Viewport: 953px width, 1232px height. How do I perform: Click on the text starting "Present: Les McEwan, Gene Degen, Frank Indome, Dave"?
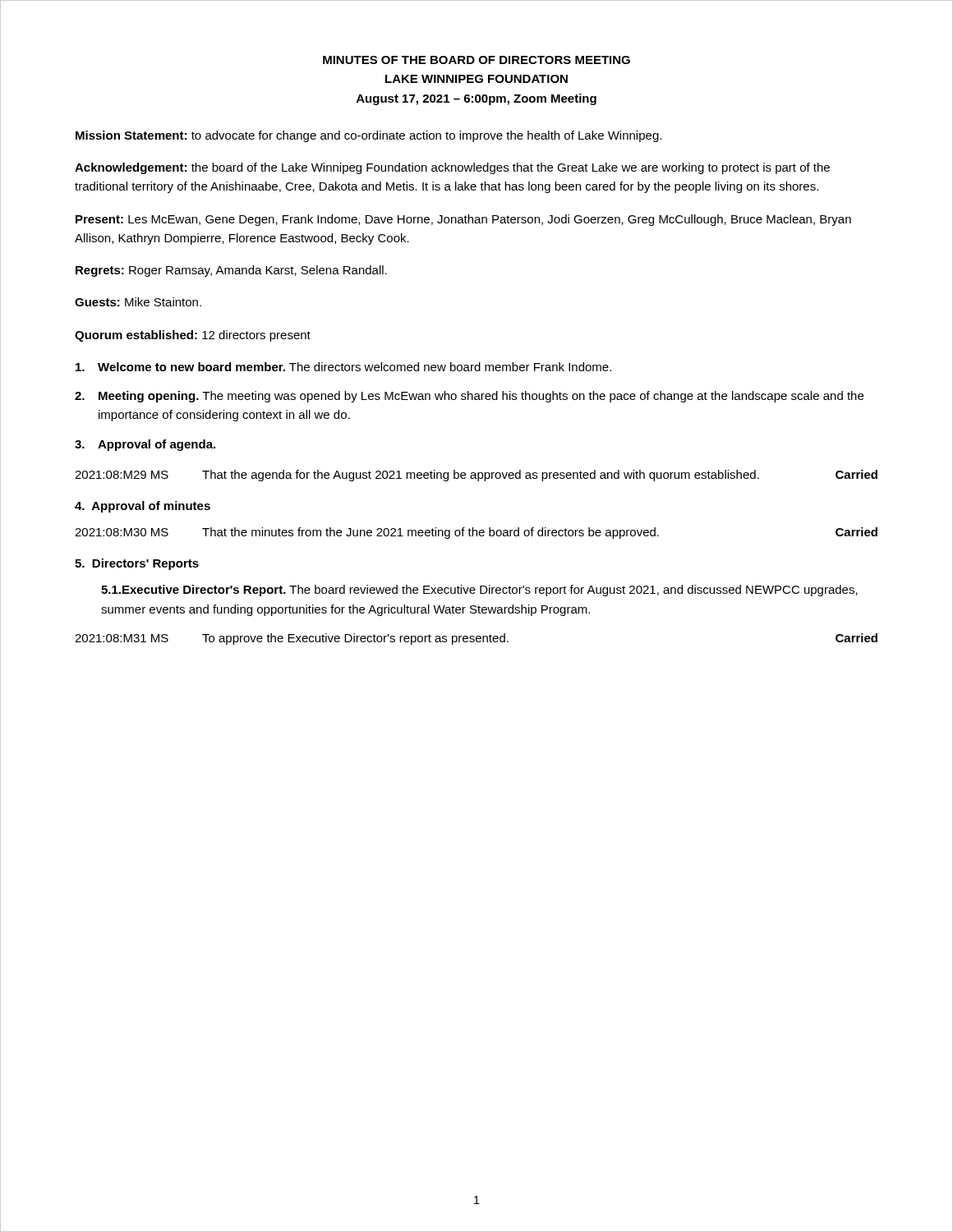pos(463,228)
